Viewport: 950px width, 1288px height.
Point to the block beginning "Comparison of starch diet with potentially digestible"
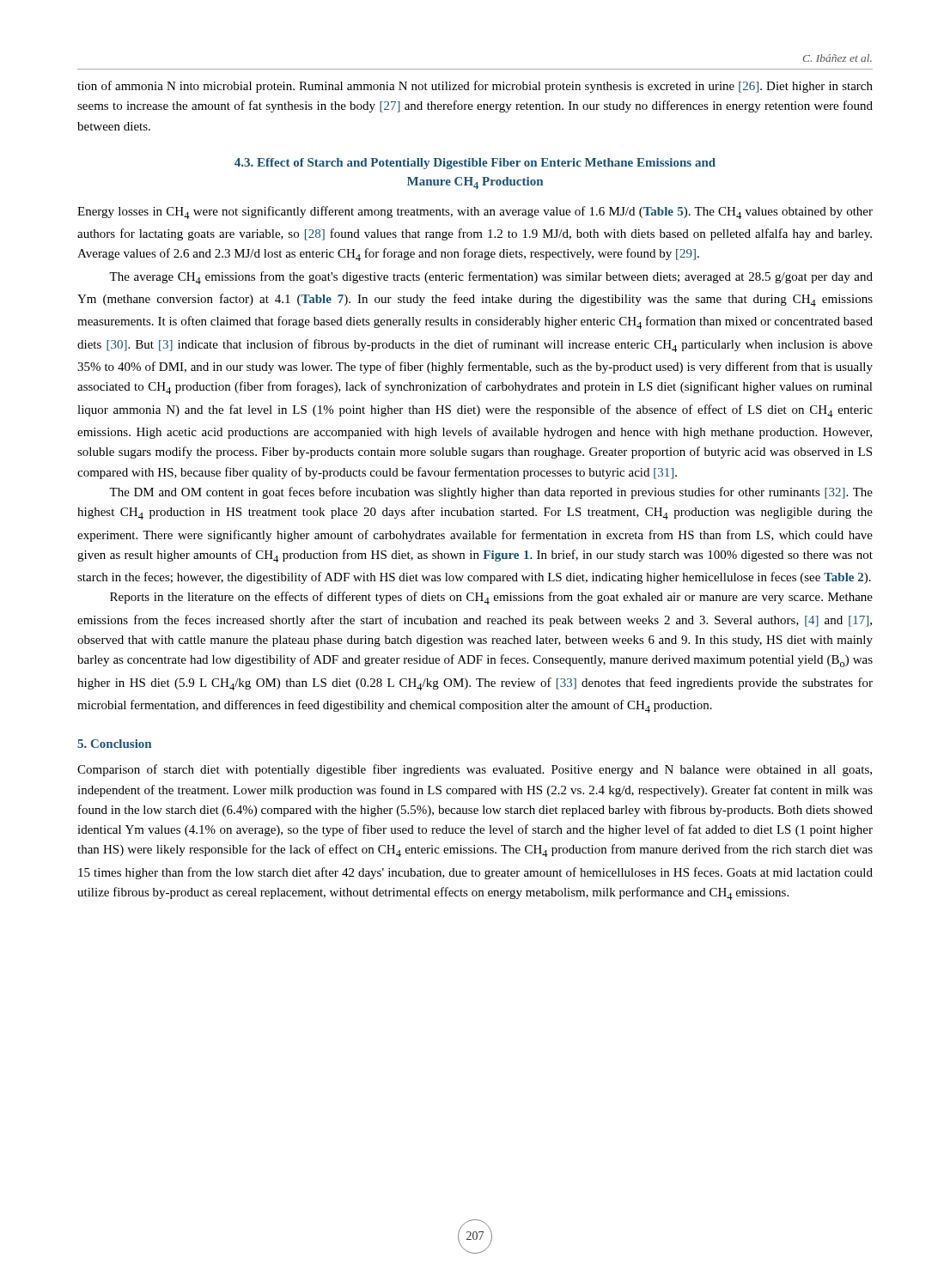pyautogui.click(x=475, y=833)
